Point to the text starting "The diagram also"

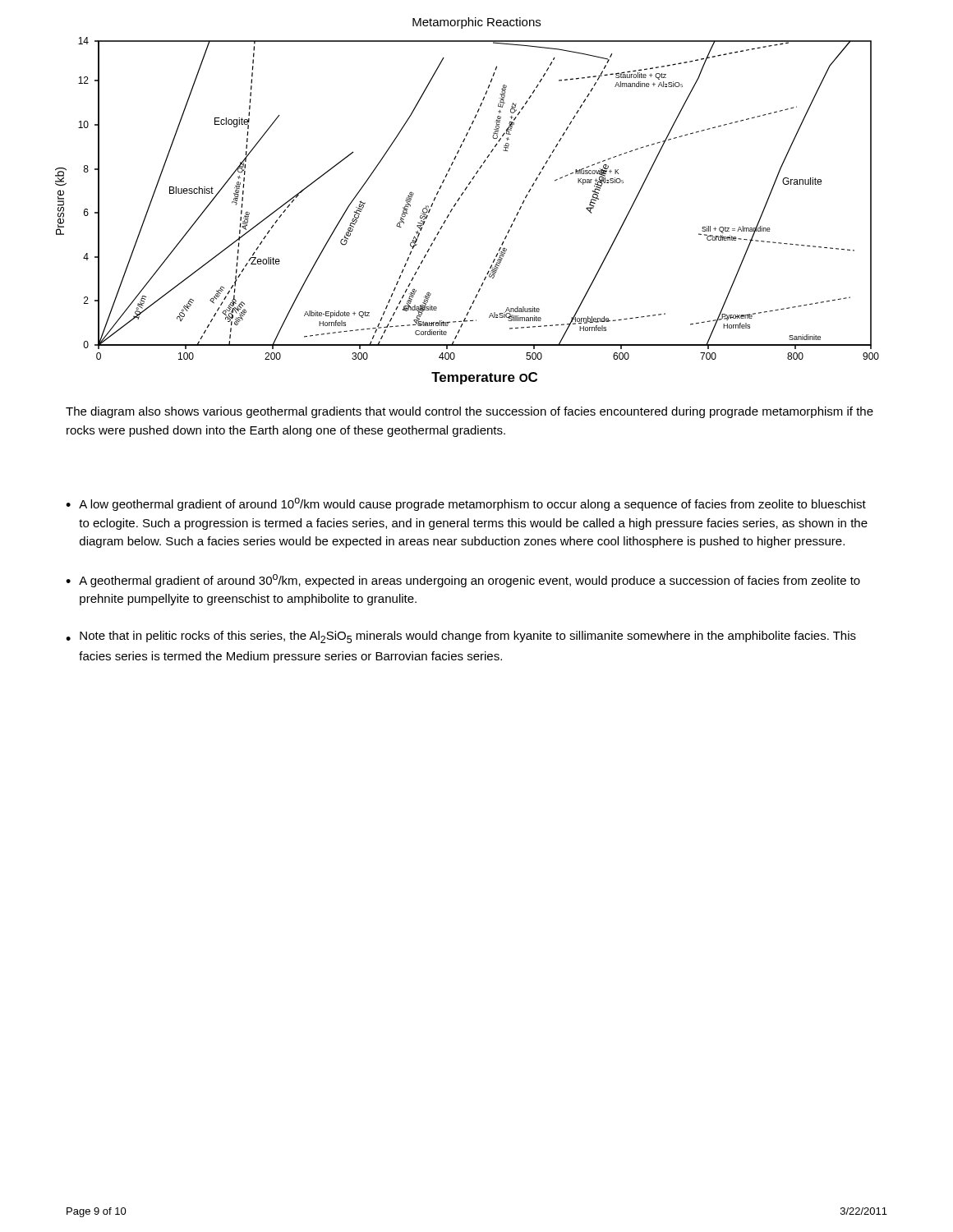tap(470, 420)
